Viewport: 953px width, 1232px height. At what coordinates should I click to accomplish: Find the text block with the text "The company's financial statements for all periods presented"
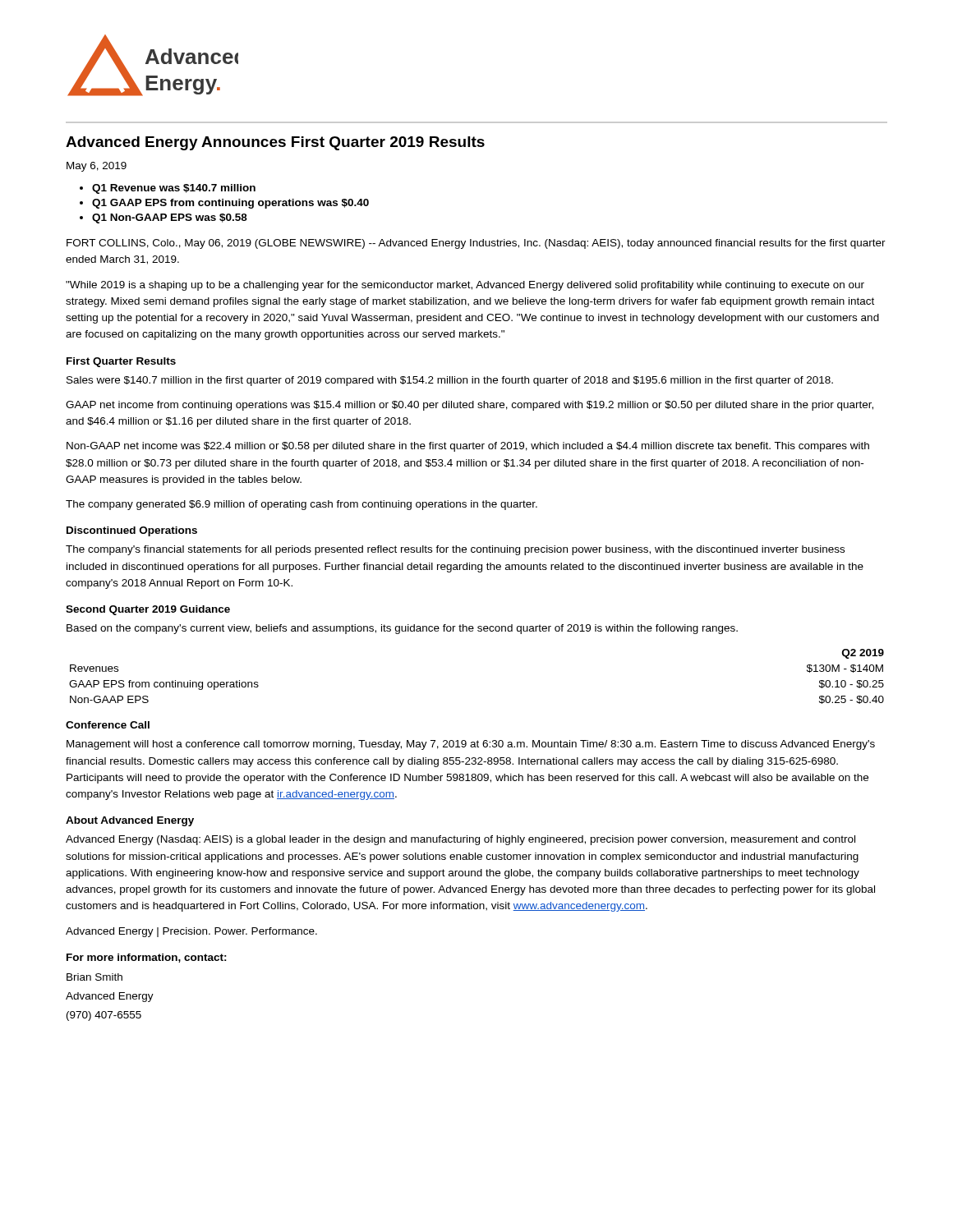tap(465, 566)
